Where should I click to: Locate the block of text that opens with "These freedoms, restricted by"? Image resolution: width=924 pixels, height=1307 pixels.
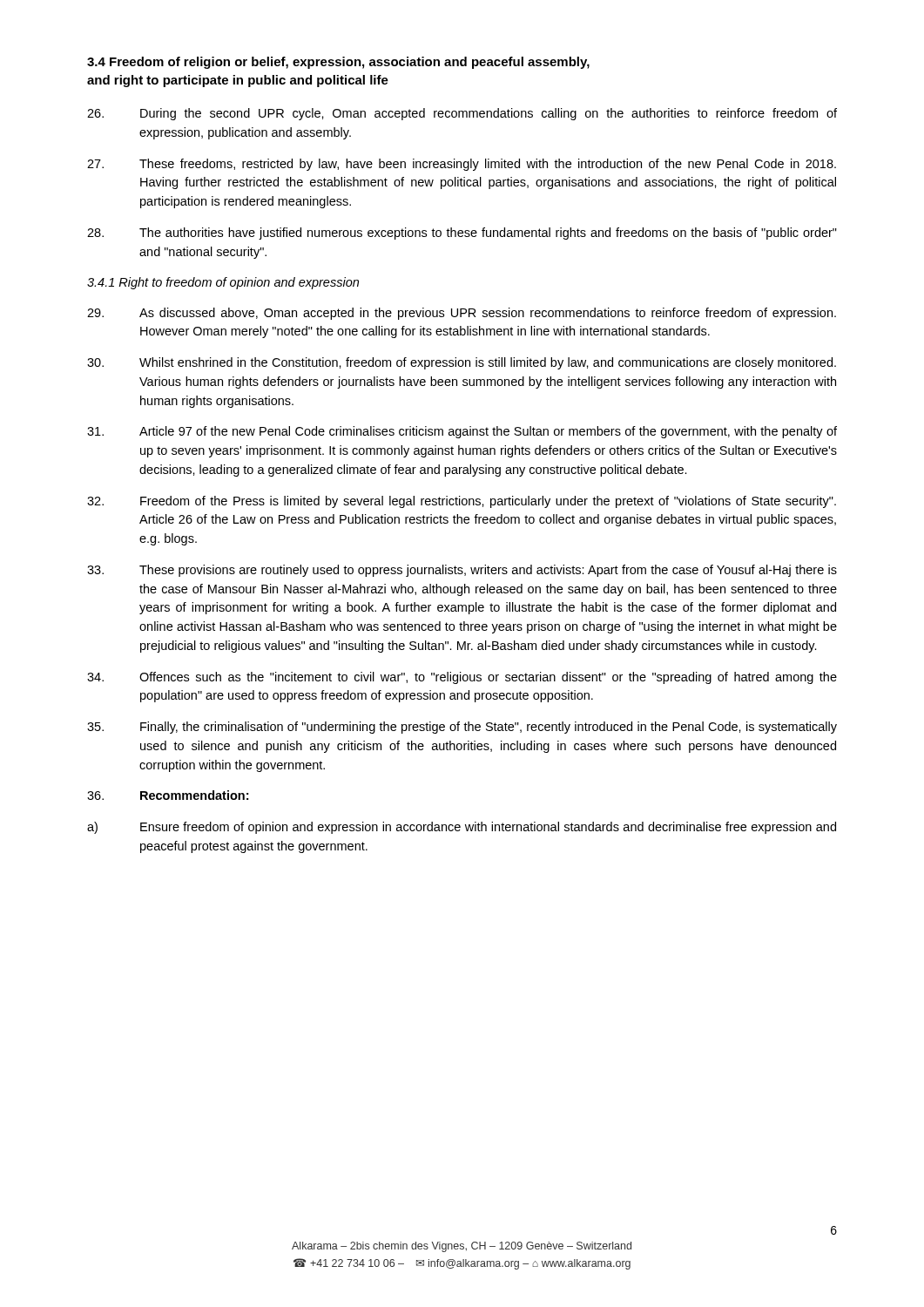click(462, 183)
